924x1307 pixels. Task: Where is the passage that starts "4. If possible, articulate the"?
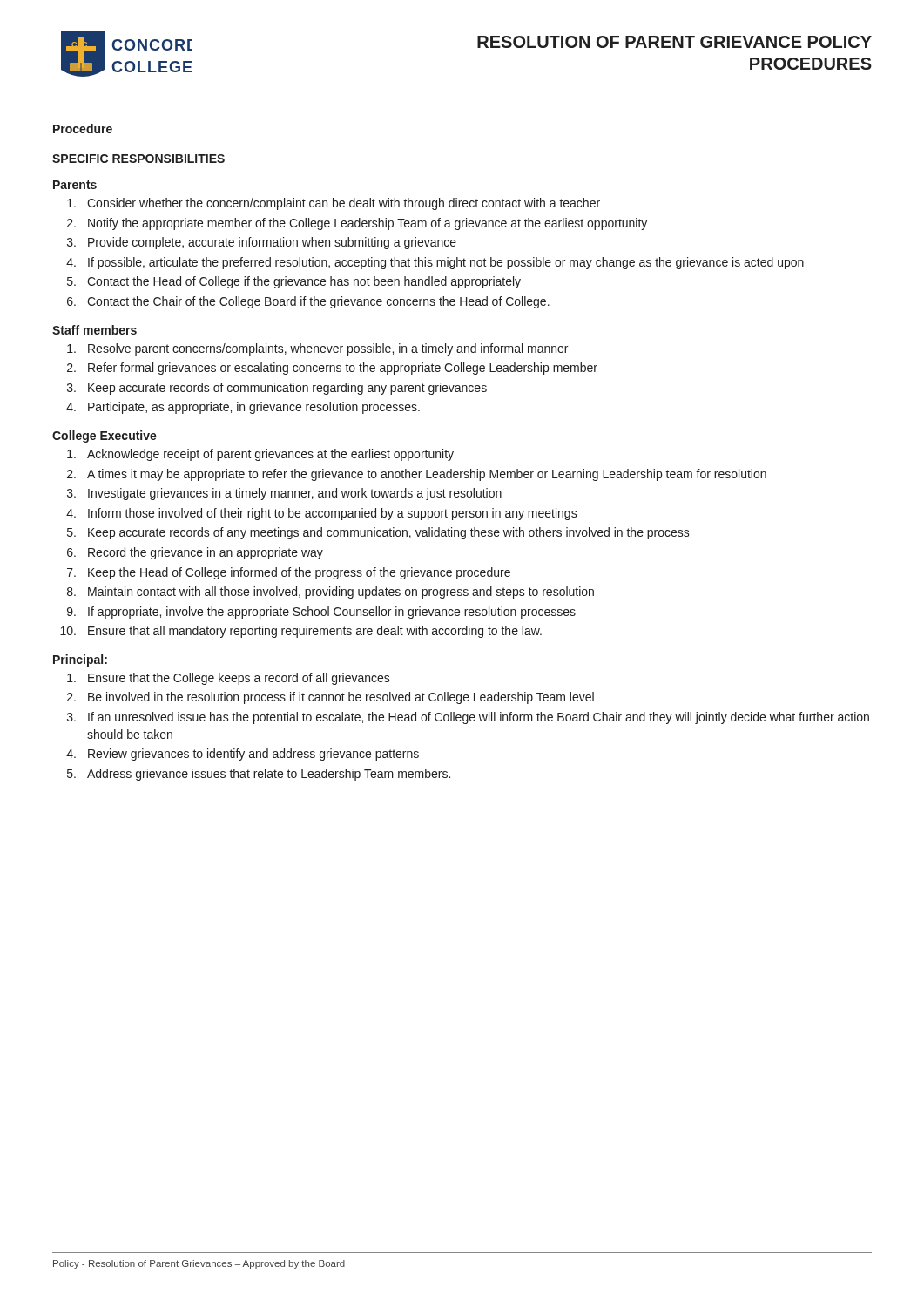click(462, 263)
